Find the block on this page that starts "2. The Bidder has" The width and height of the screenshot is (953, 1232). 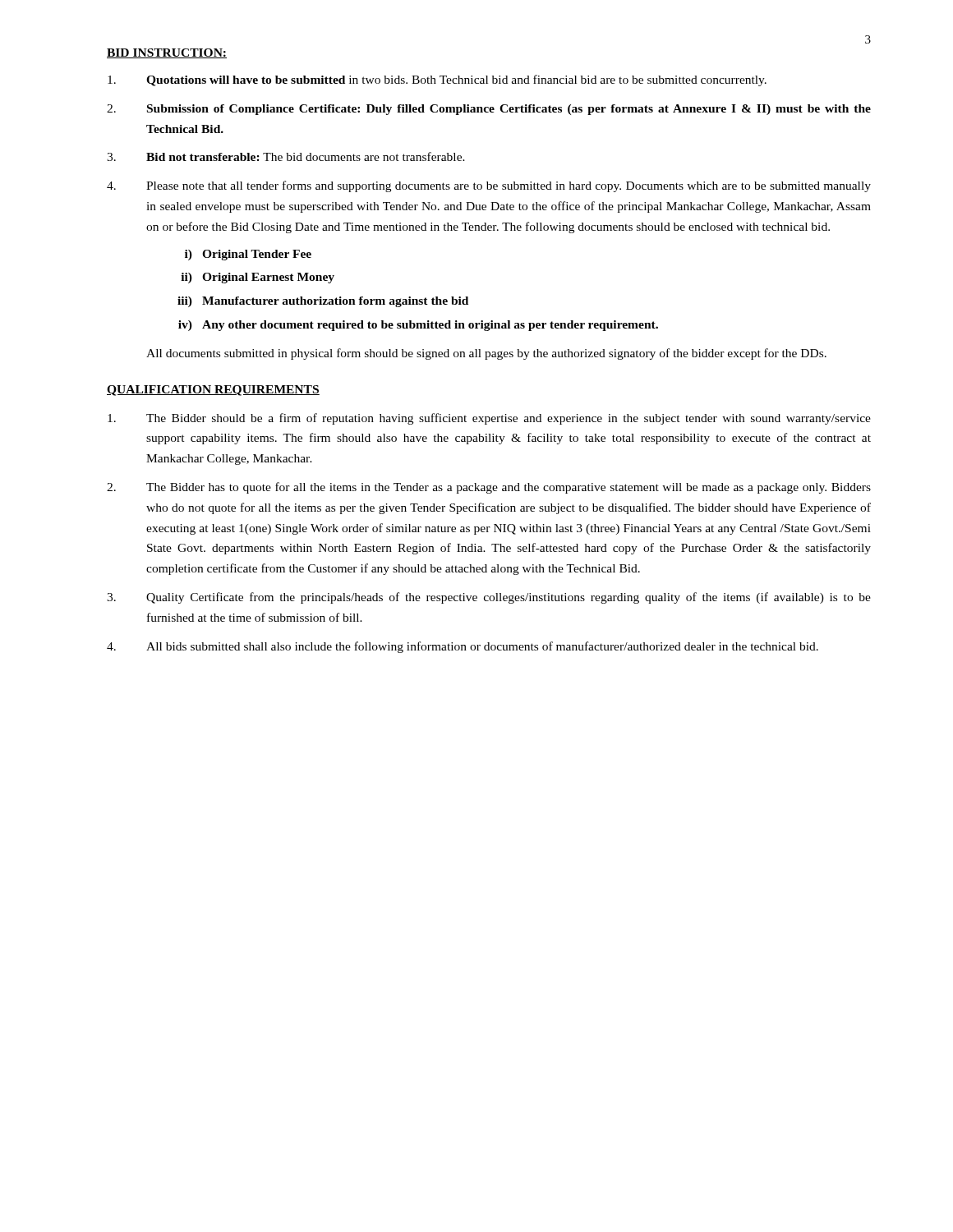pyautogui.click(x=489, y=528)
